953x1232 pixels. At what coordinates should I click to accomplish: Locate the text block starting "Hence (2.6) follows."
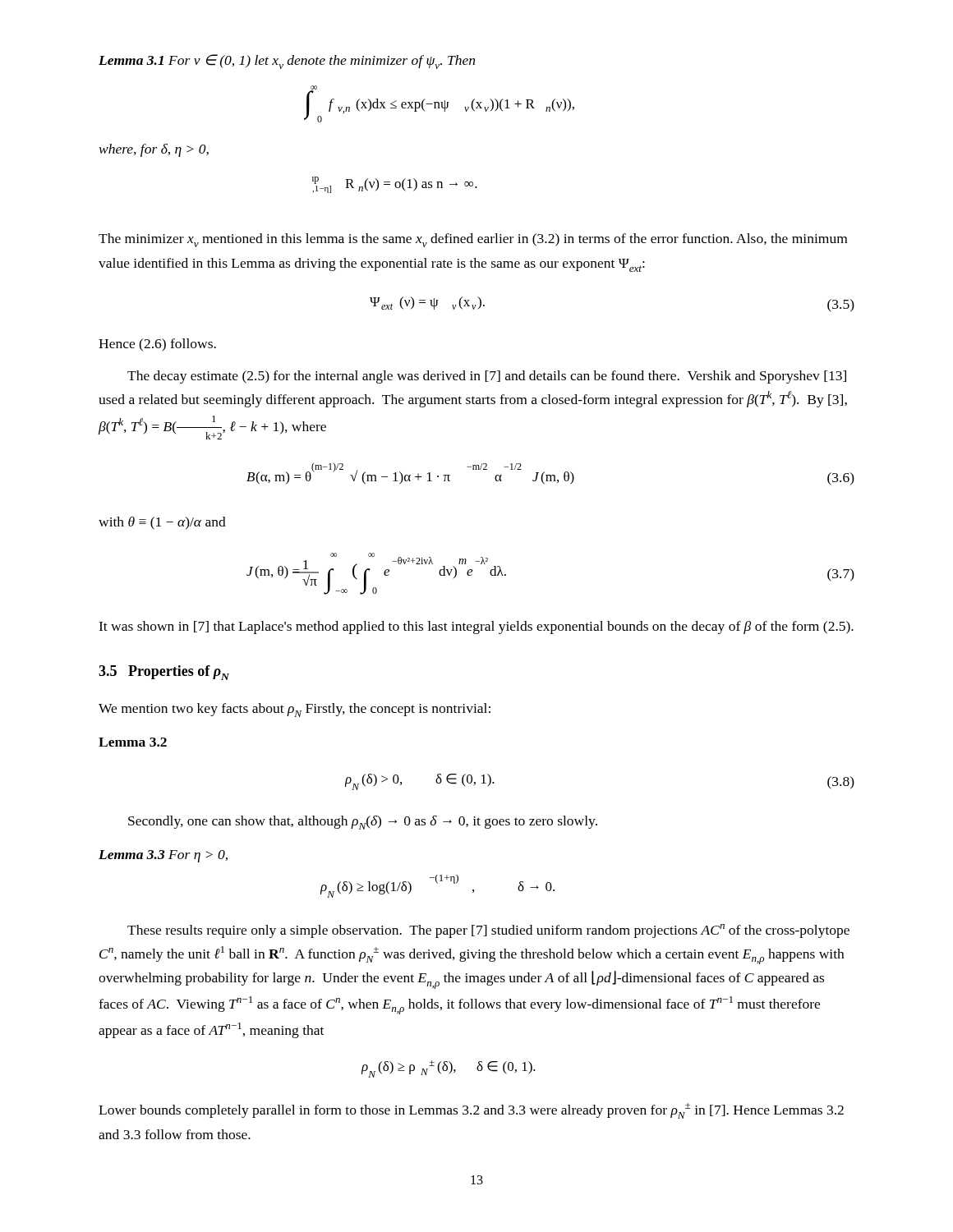pos(158,343)
